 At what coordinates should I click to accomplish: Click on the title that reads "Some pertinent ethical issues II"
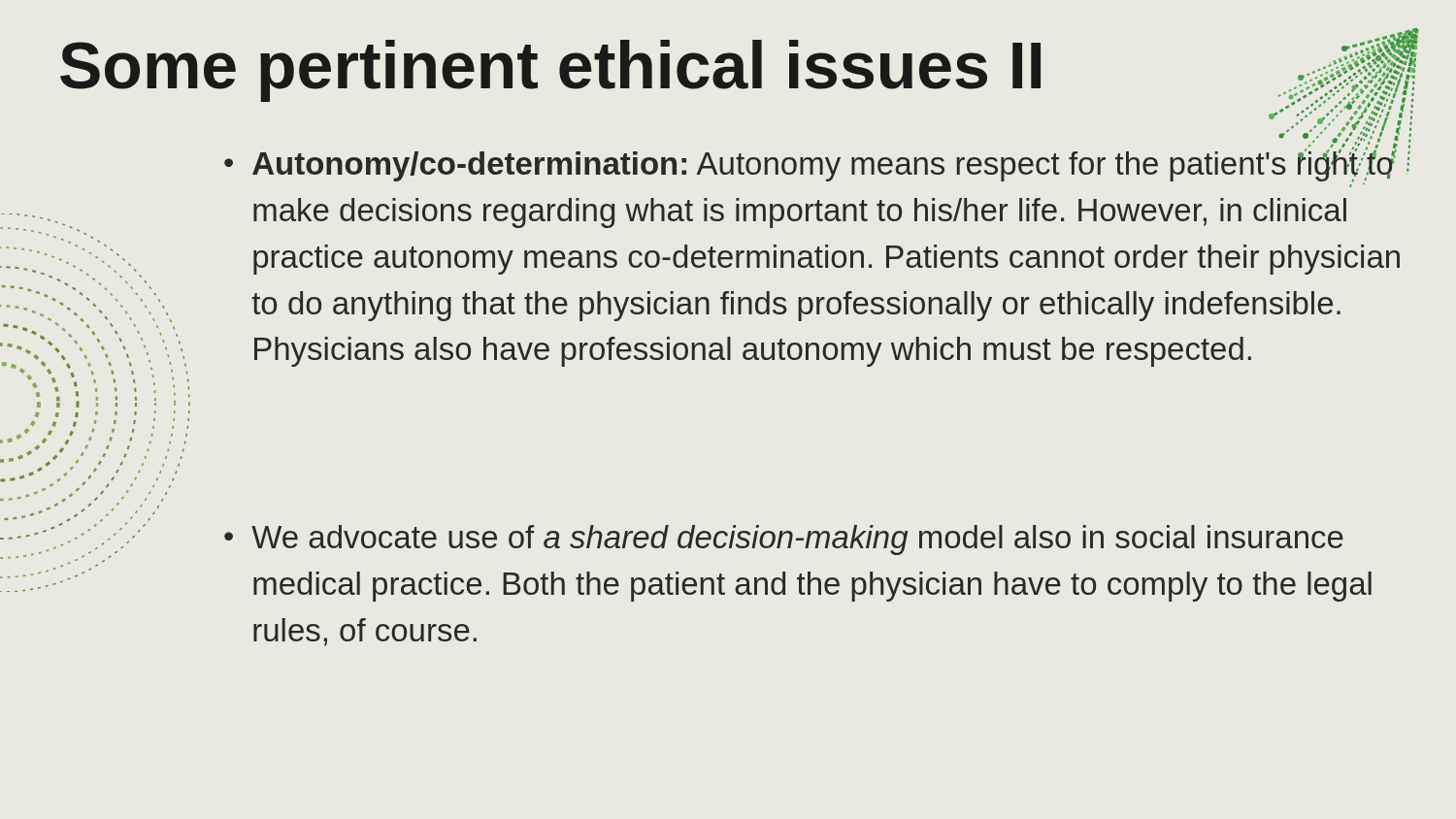coord(592,65)
